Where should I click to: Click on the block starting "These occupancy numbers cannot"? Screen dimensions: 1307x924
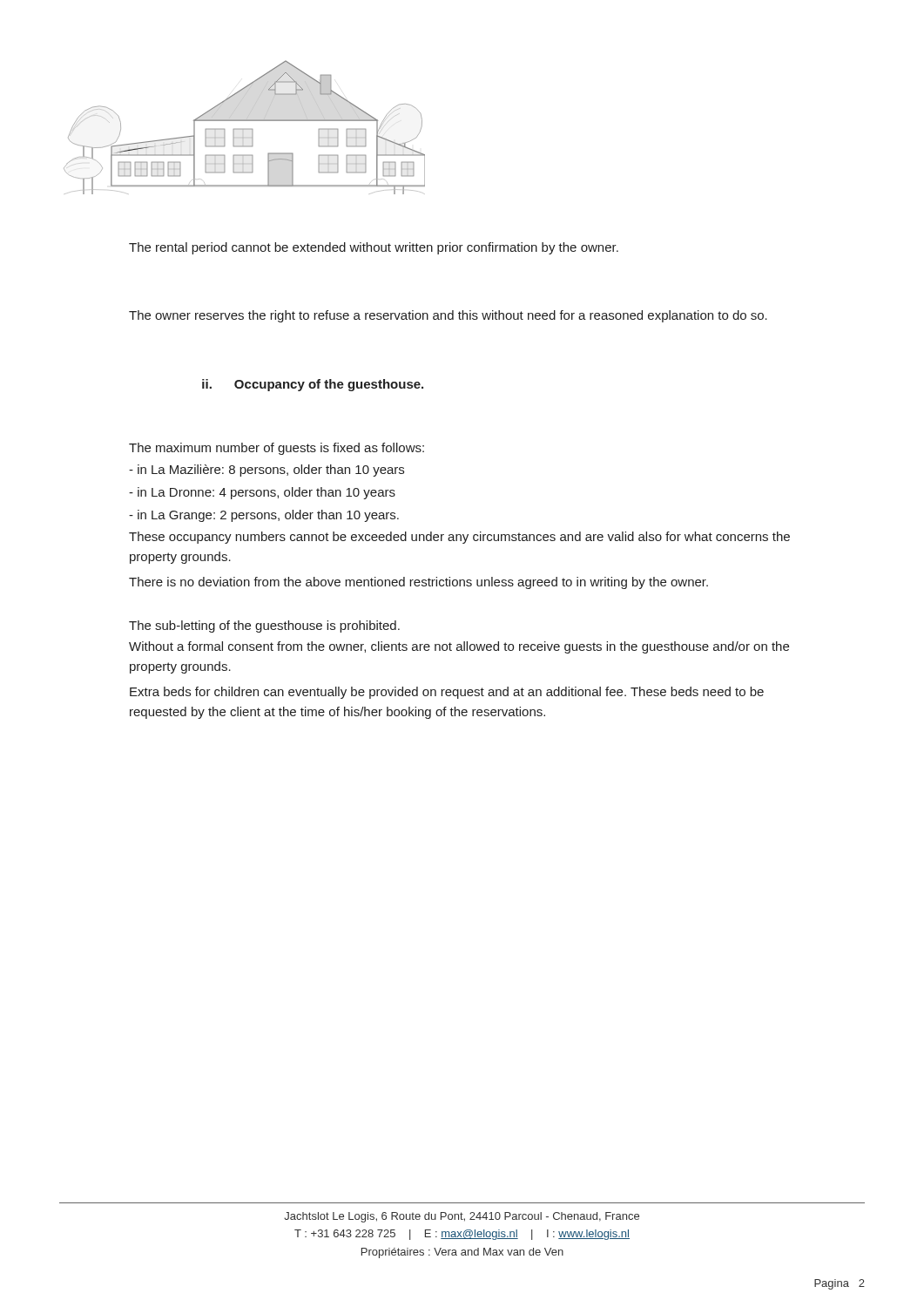coord(460,546)
